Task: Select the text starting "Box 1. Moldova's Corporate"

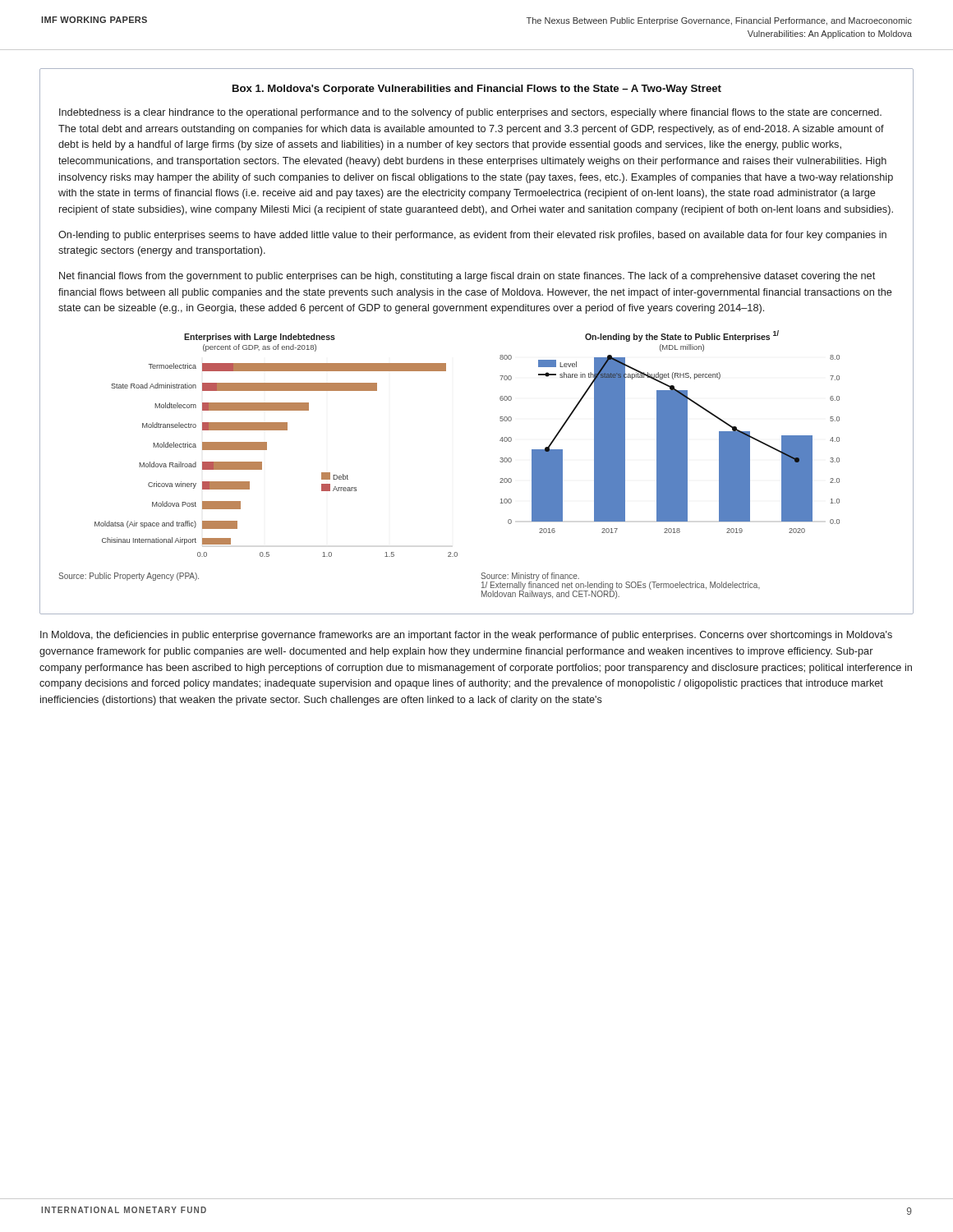Action: click(x=476, y=88)
